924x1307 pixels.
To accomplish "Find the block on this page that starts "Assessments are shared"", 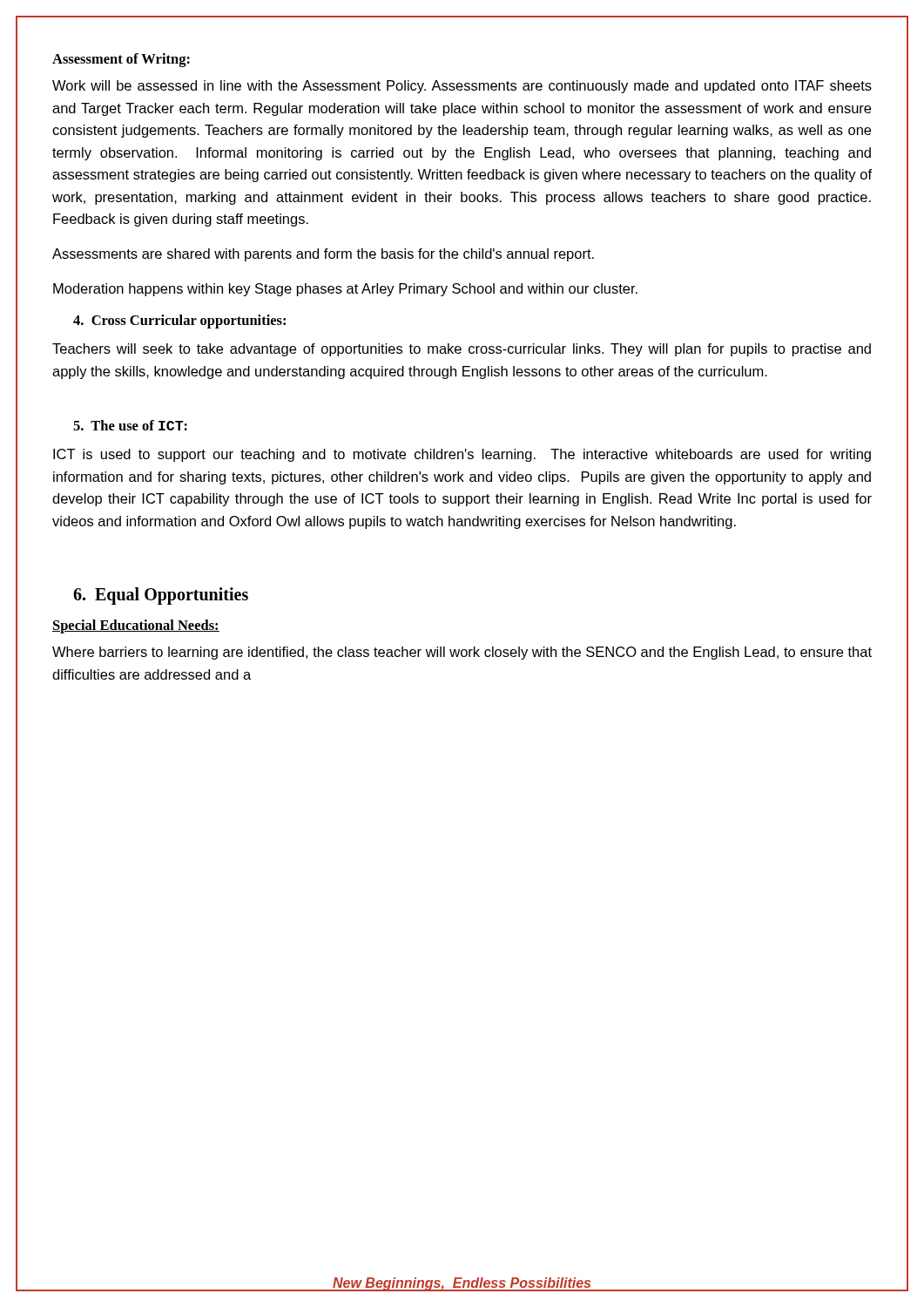I will [324, 254].
